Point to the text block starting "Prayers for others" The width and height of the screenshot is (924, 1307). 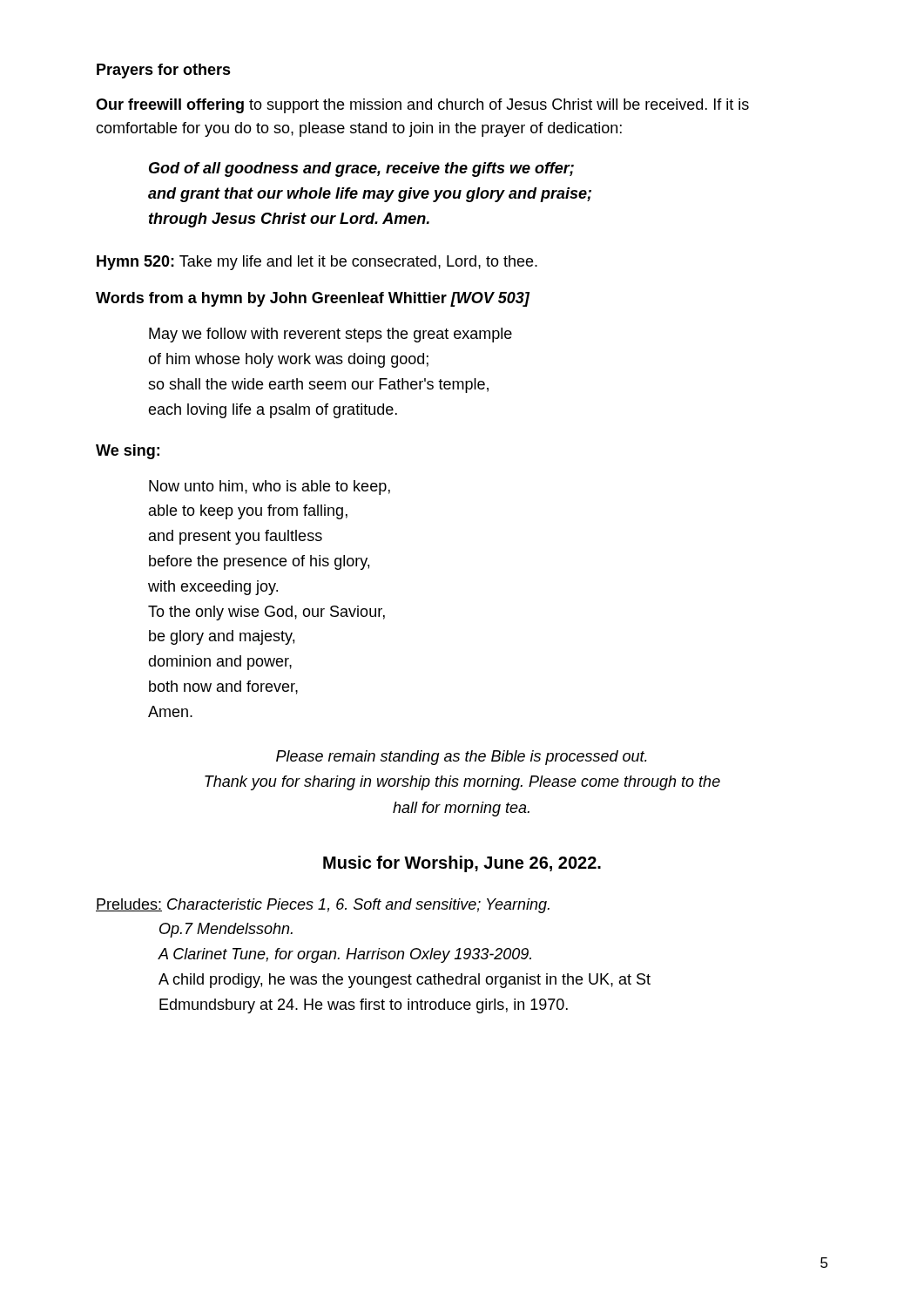[163, 70]
